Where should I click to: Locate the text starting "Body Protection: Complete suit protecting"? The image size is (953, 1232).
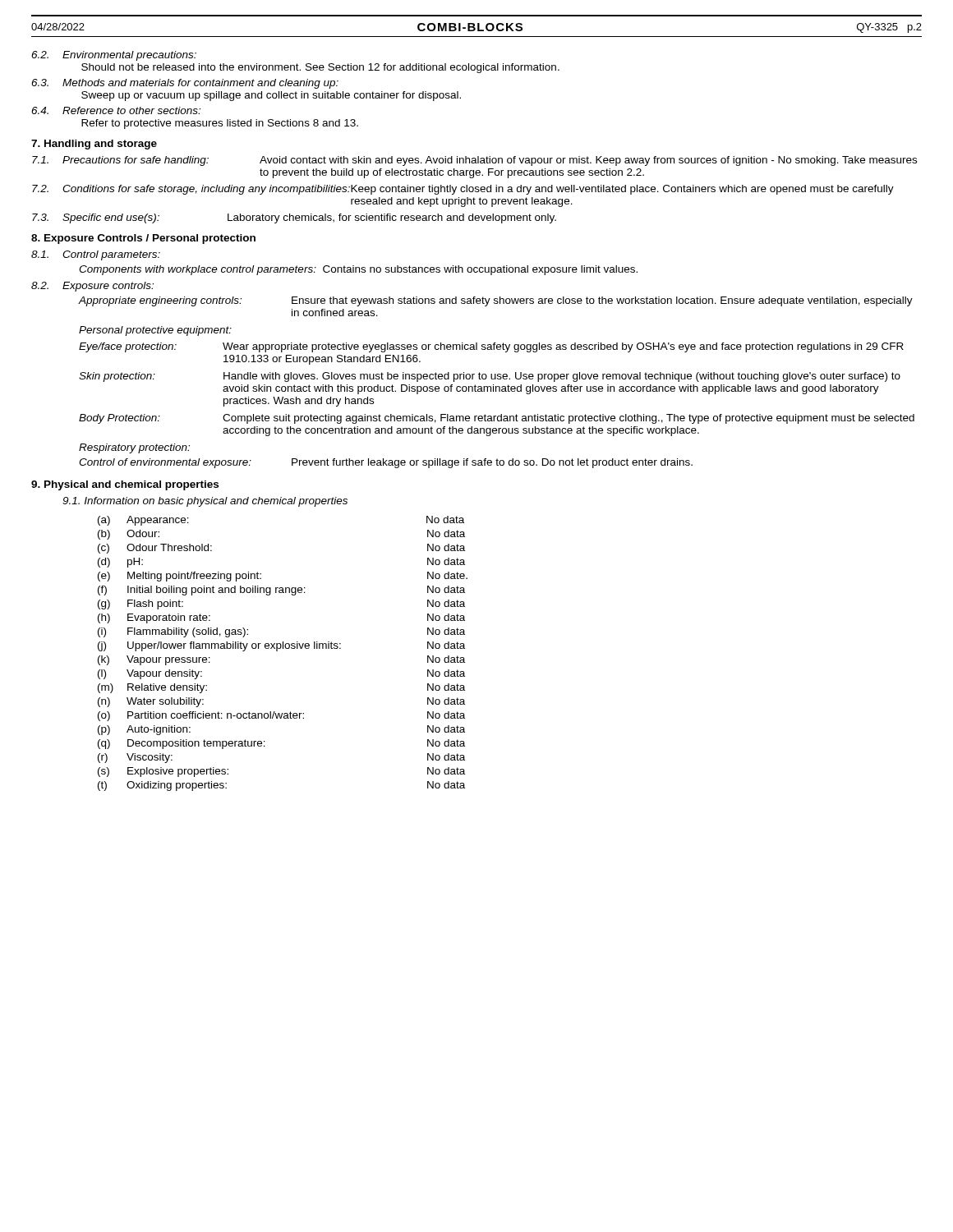(500, 424)
